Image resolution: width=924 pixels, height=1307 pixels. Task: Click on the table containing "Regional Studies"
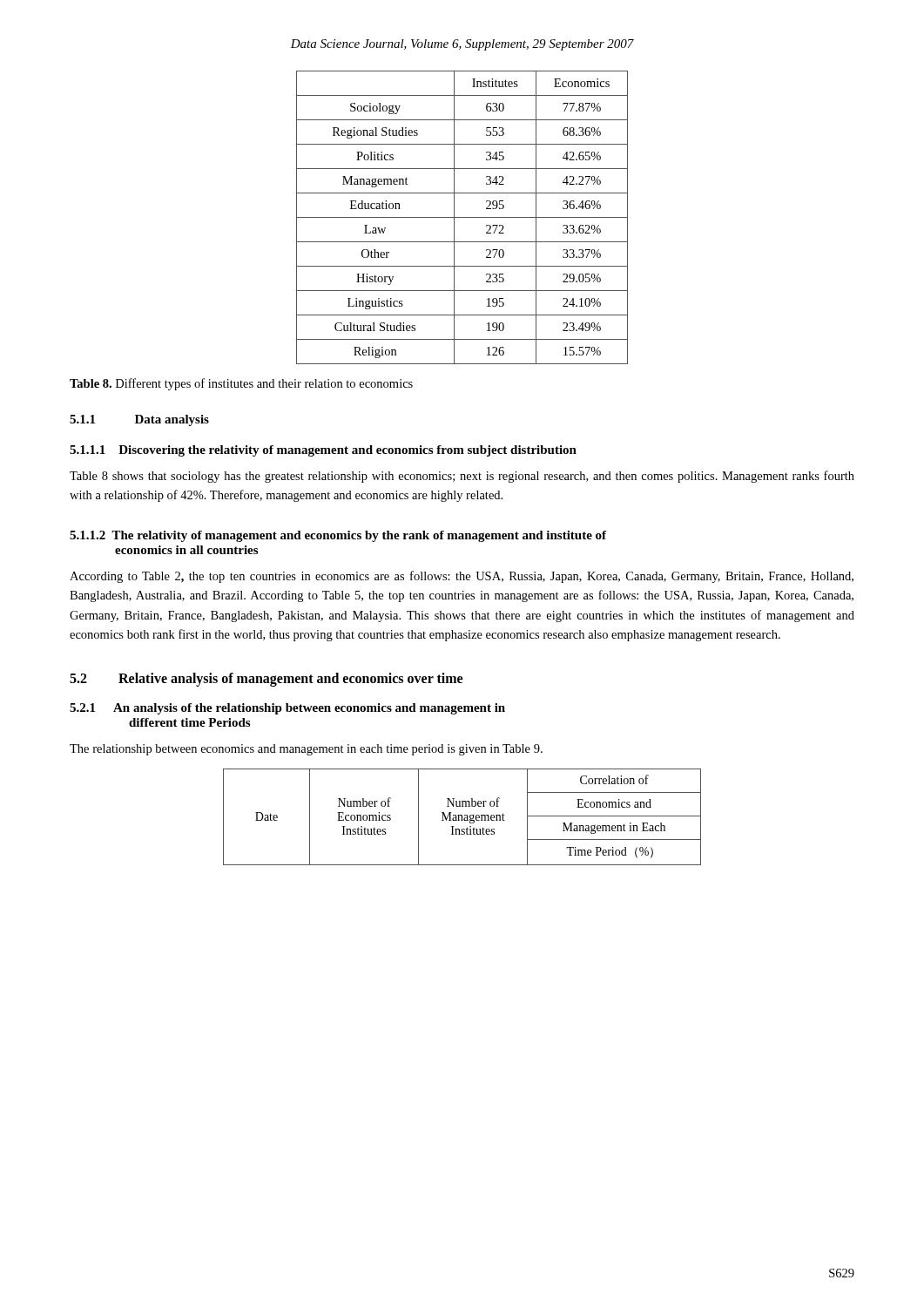pyautogui.click(x=462, y=217)
